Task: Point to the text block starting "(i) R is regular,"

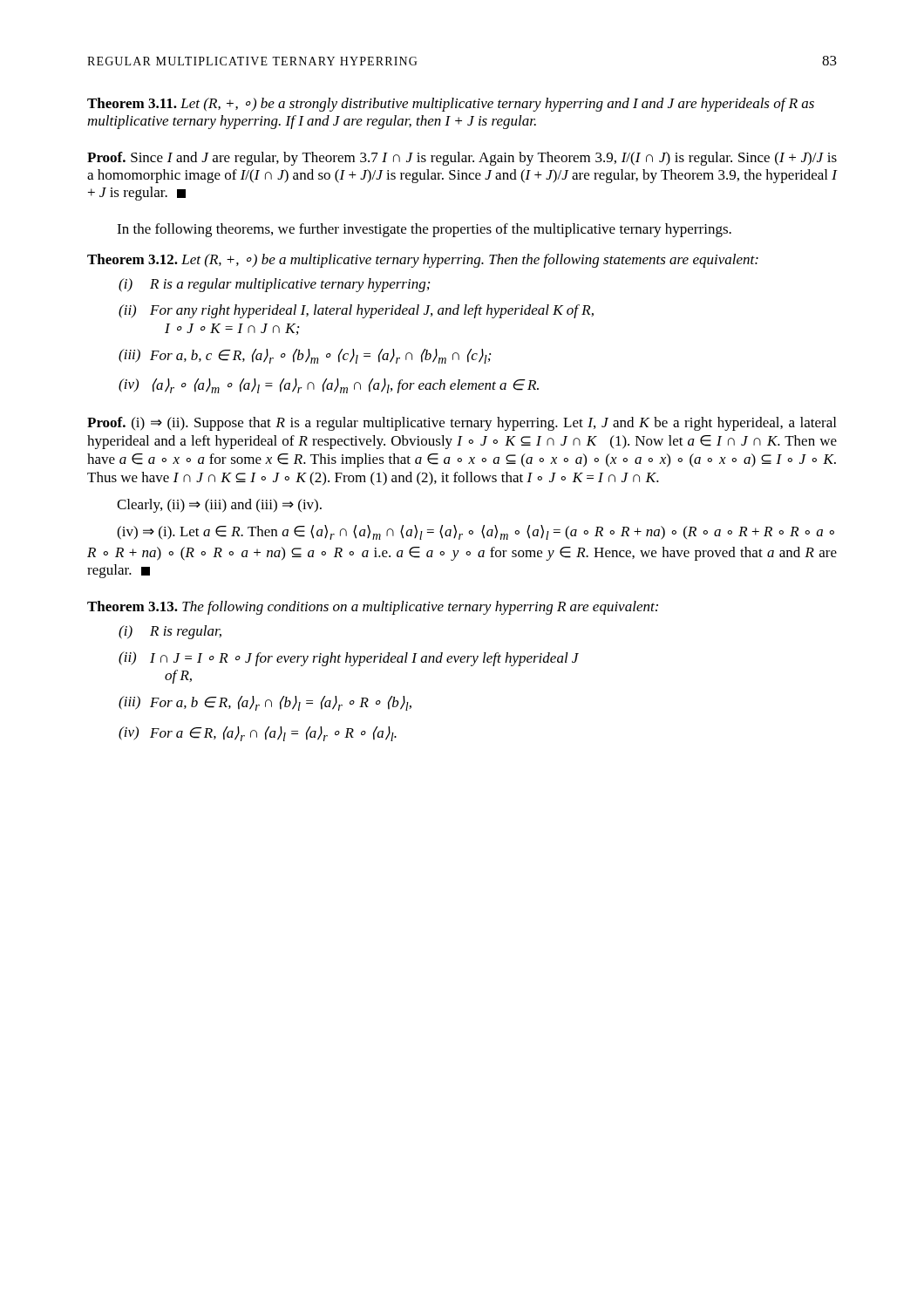Action: [170, 631]
